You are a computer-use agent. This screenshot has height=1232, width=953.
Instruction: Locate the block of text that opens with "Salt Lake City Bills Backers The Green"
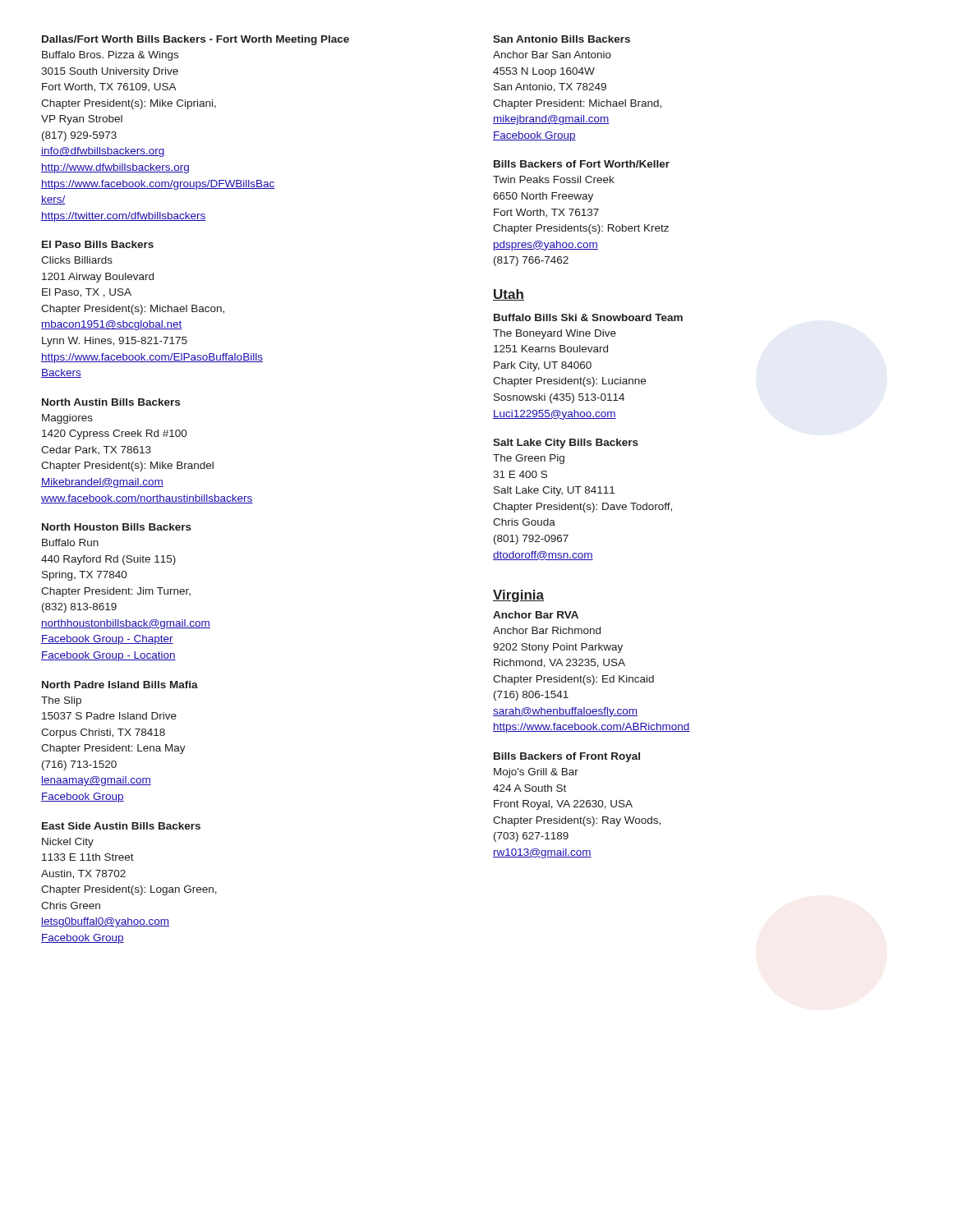click(x=566, y=444)
